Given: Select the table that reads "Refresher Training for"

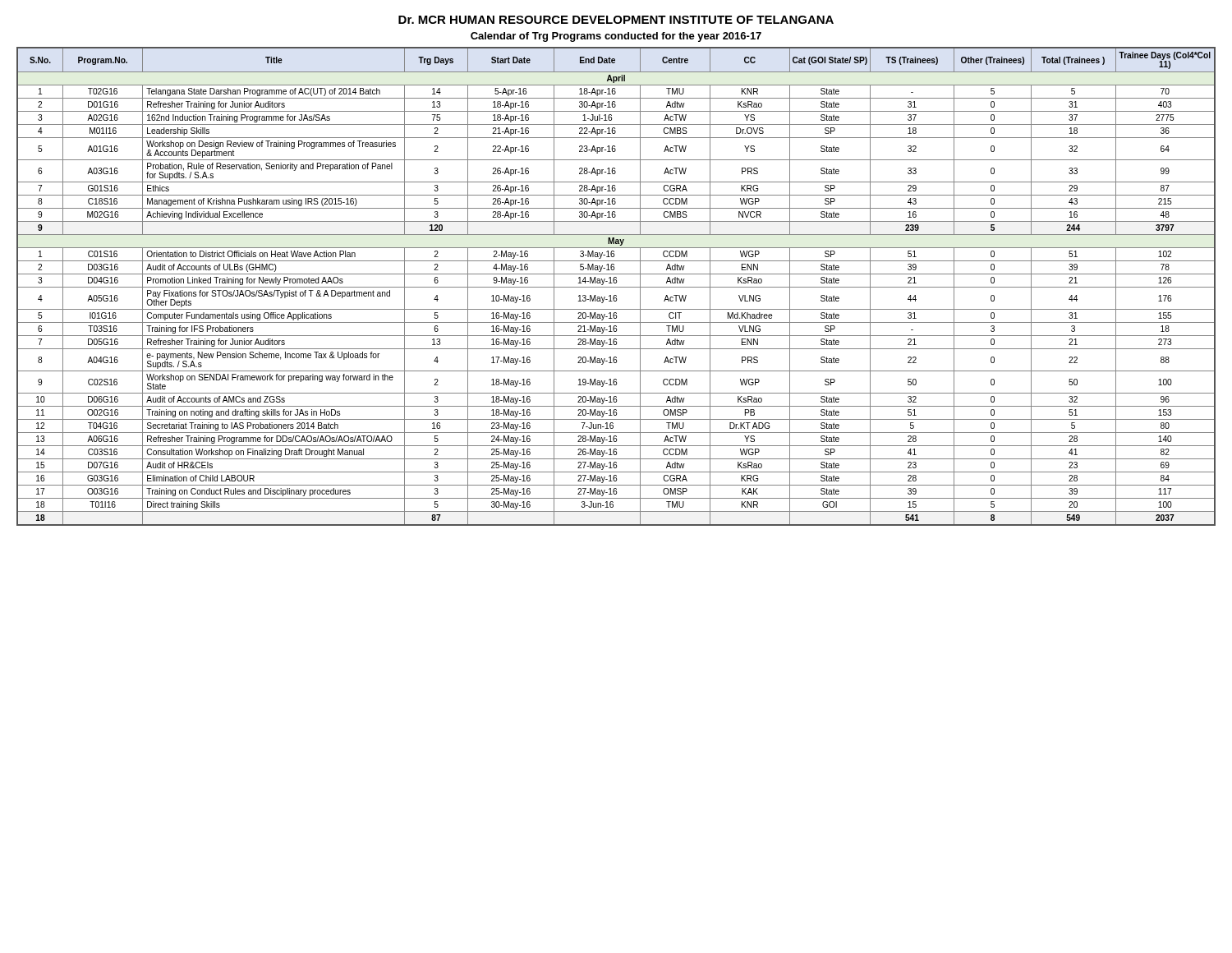Looking at the screenshot, I should [x=616, y=286].
